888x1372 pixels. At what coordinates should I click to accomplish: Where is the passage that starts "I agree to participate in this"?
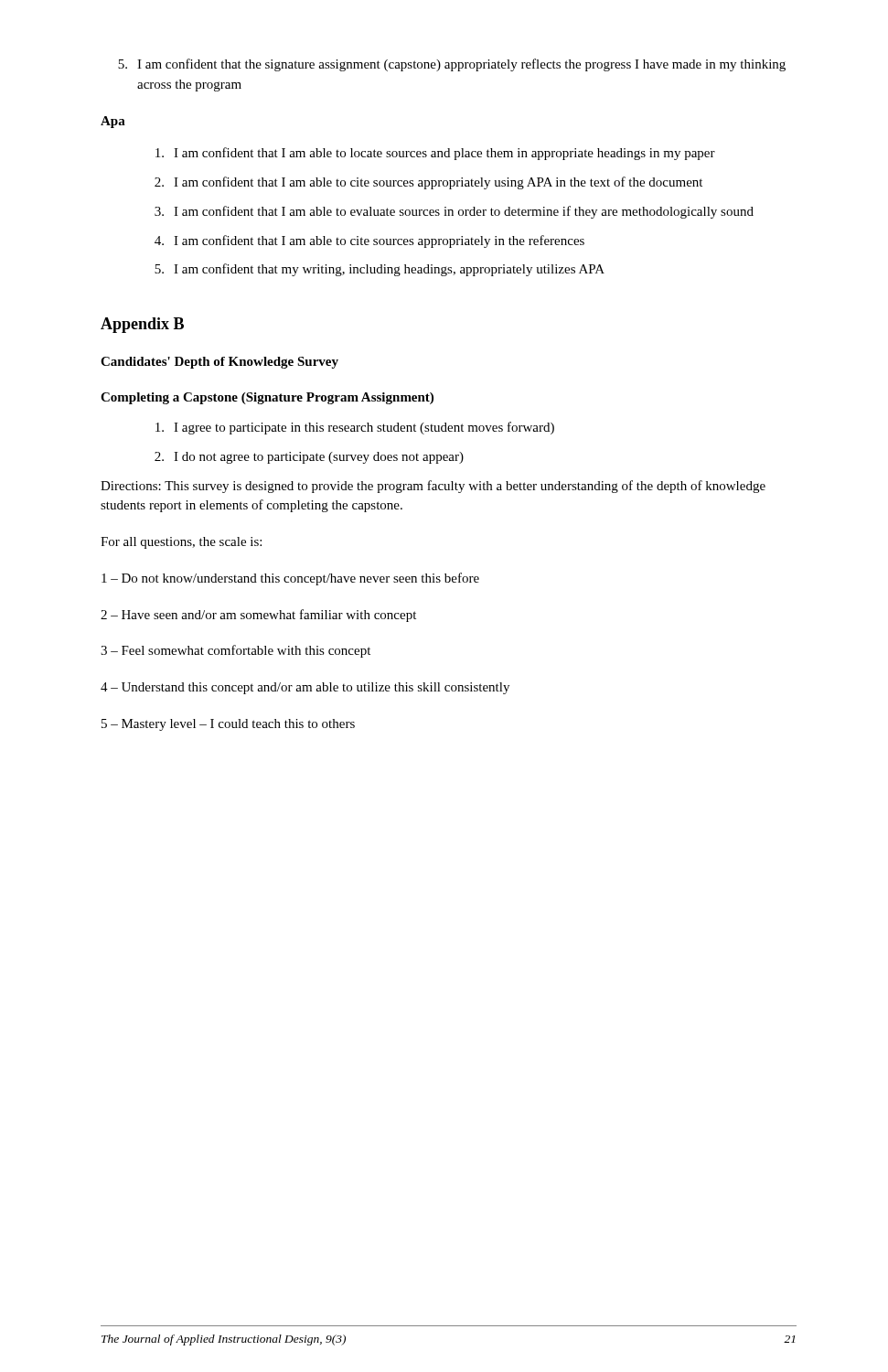point(467,428)
